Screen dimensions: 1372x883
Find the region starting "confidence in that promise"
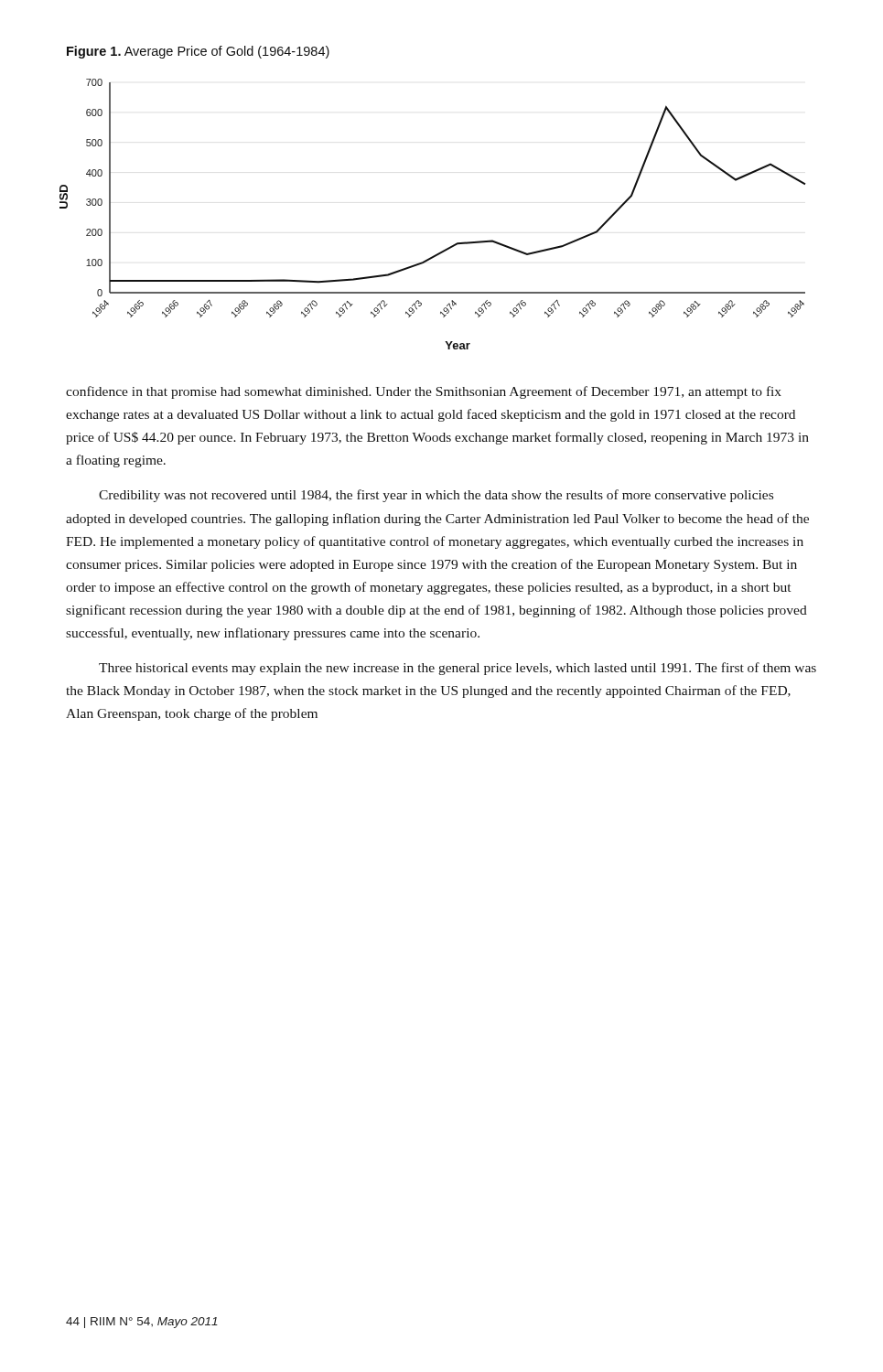point(442,552)
